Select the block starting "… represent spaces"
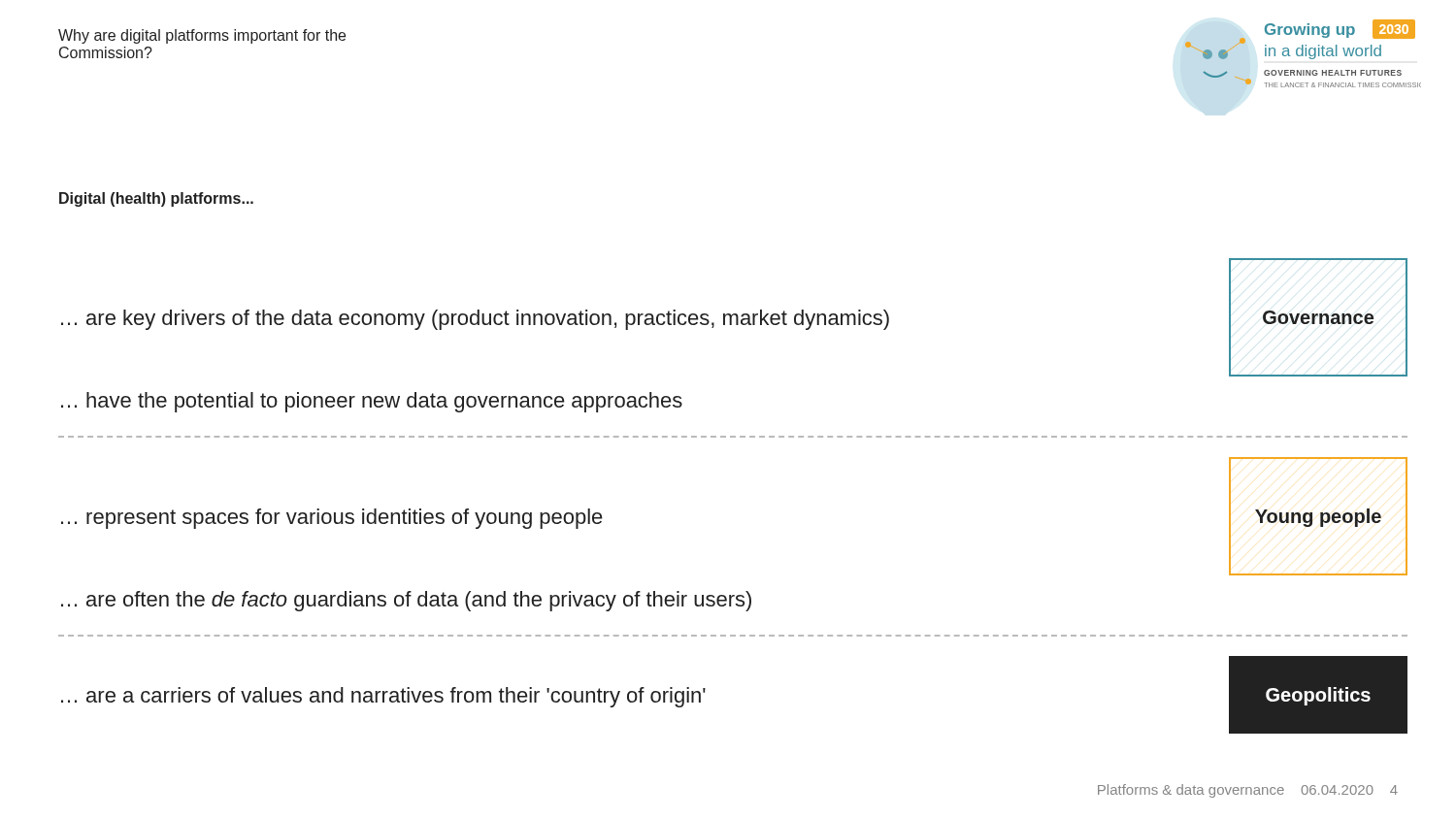The width and height of the screenshot is (1456, 819). pyautogui.click(x=349, y=517)
